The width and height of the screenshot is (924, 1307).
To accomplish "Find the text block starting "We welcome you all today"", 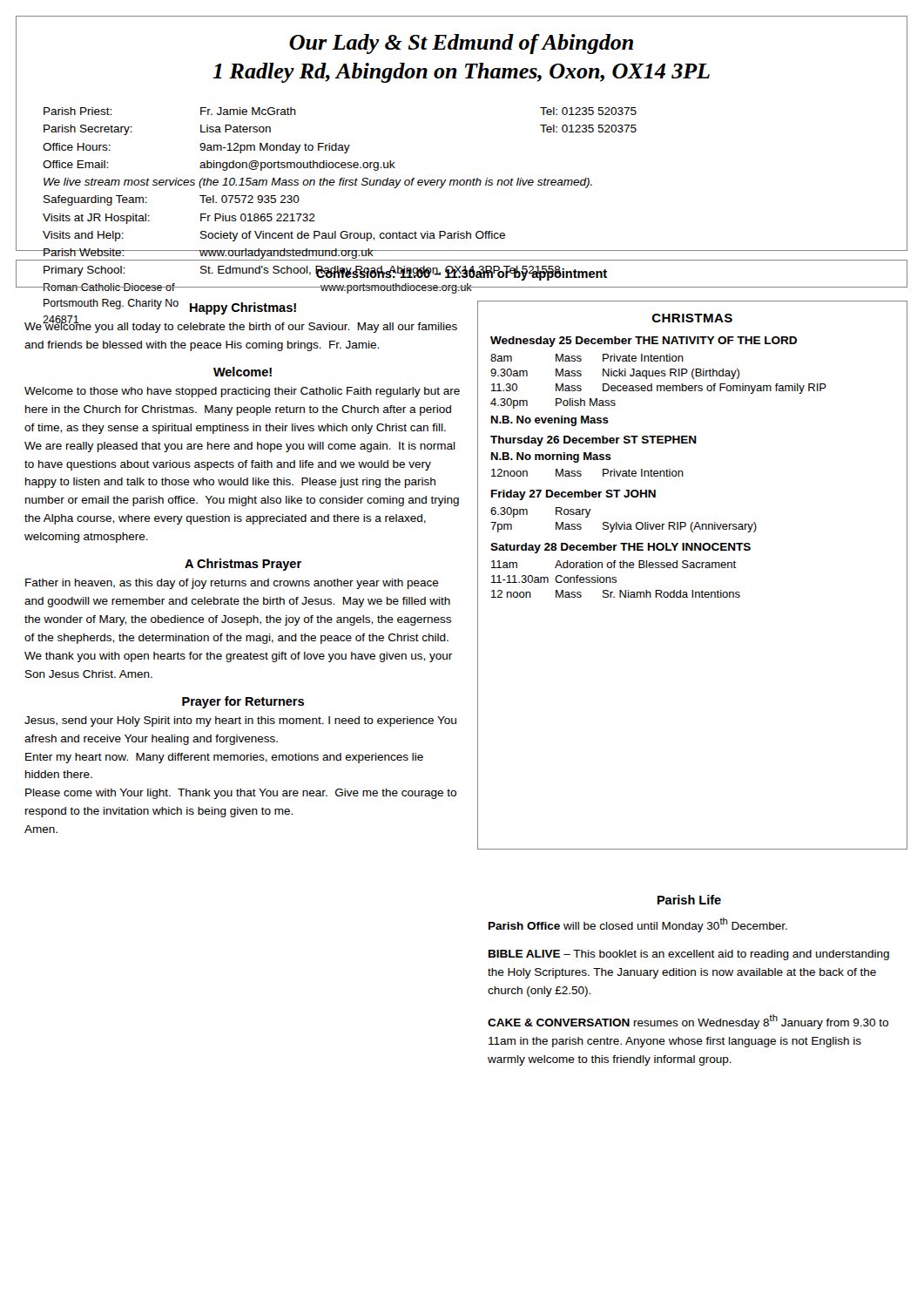I will (x=241, y=335).
